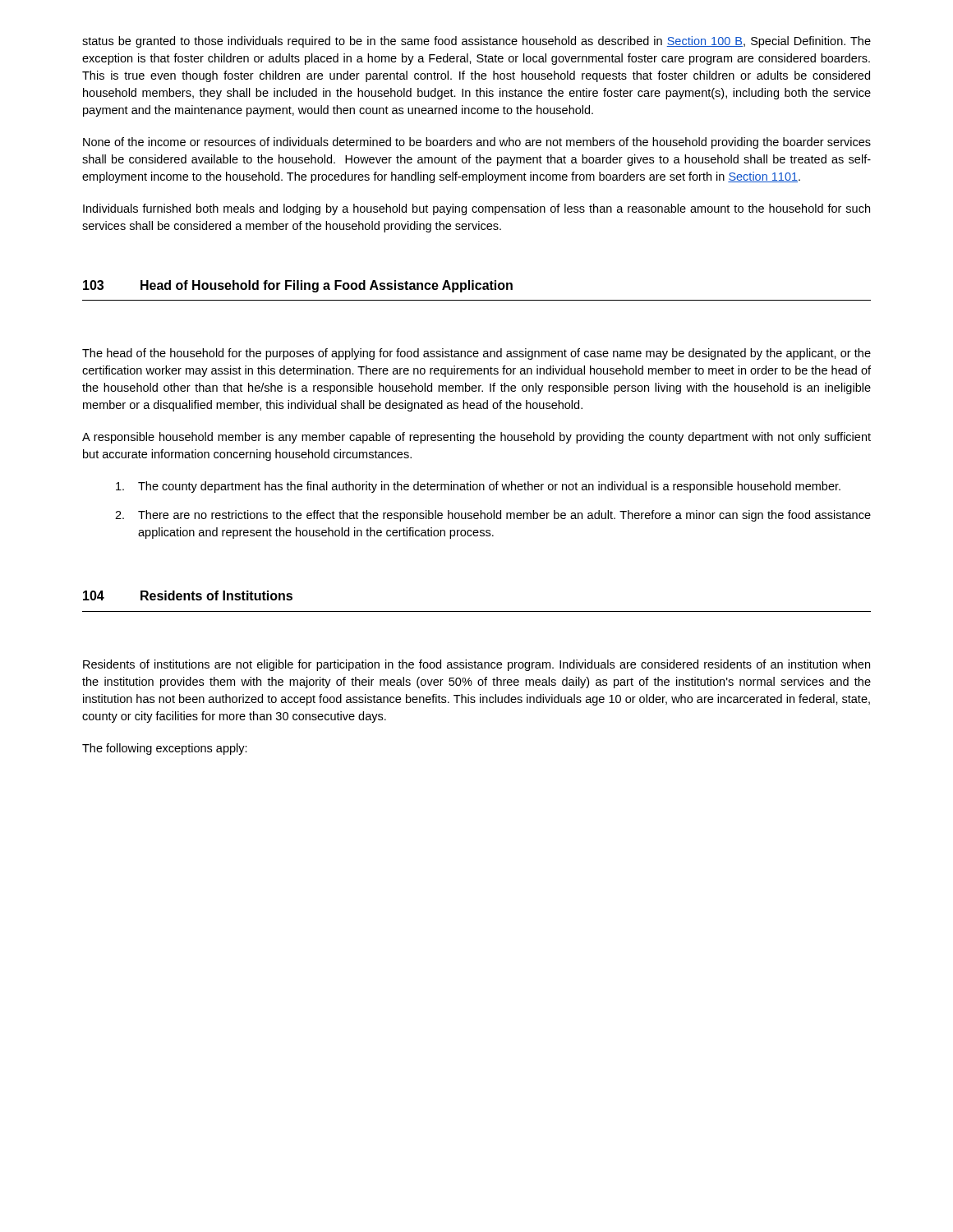Viewport: 953px width, 1232px height.
Task: Select the text block starting "103 Head of Household for Filing a"
Action: tap(298, 286)
